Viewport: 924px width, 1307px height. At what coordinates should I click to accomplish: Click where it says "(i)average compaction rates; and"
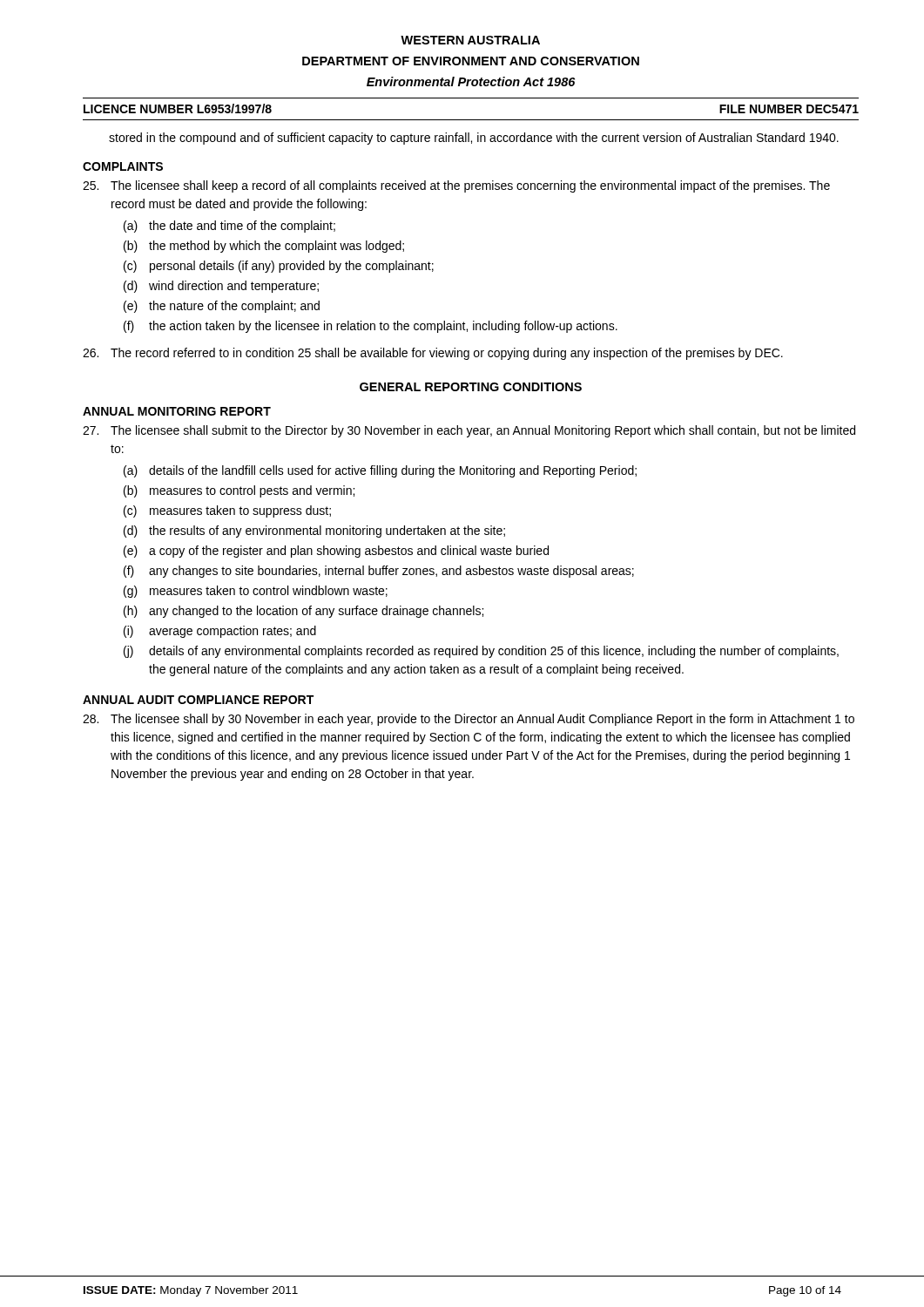[220, 631]
